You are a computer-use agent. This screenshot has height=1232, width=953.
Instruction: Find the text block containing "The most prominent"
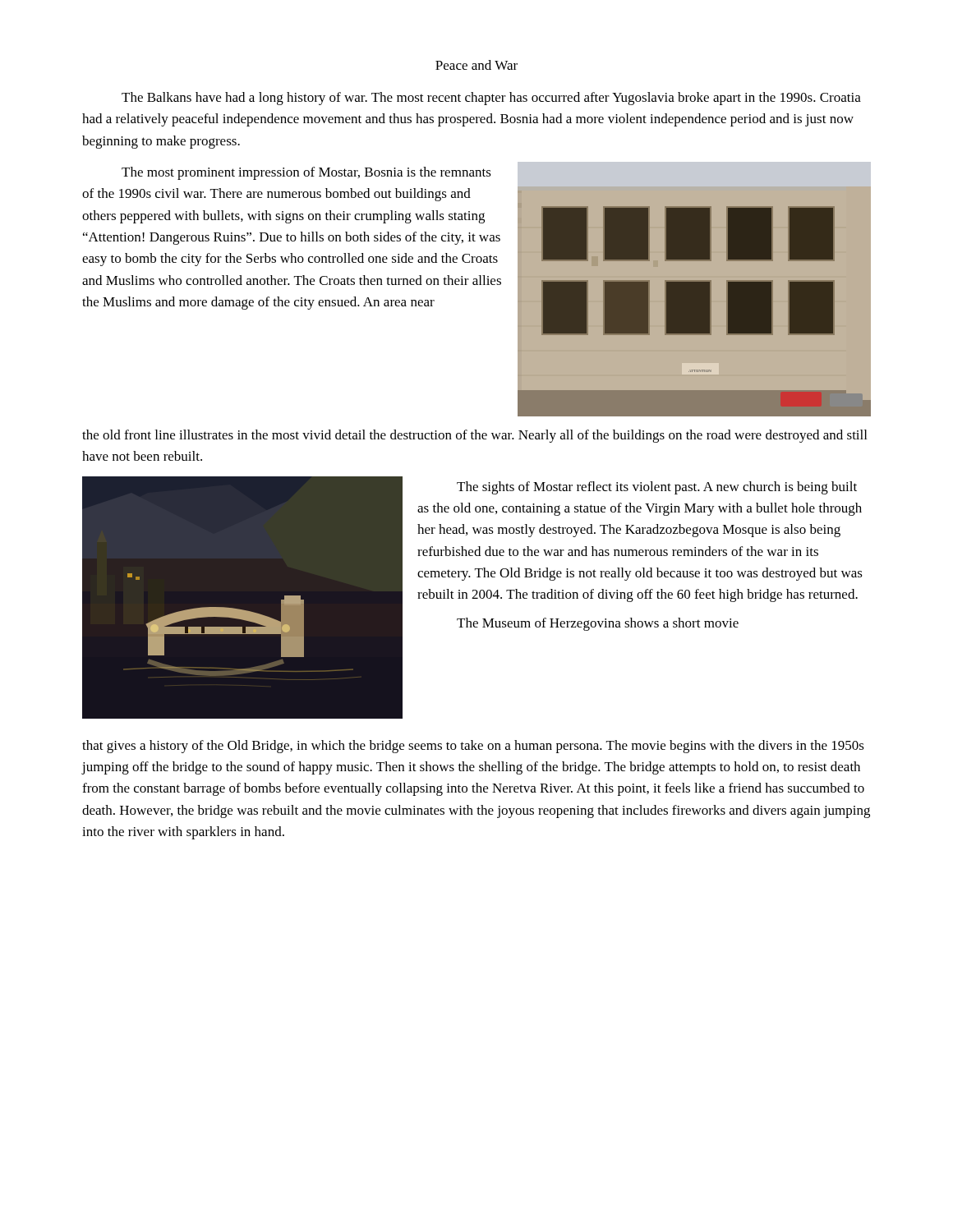(292, 238)
